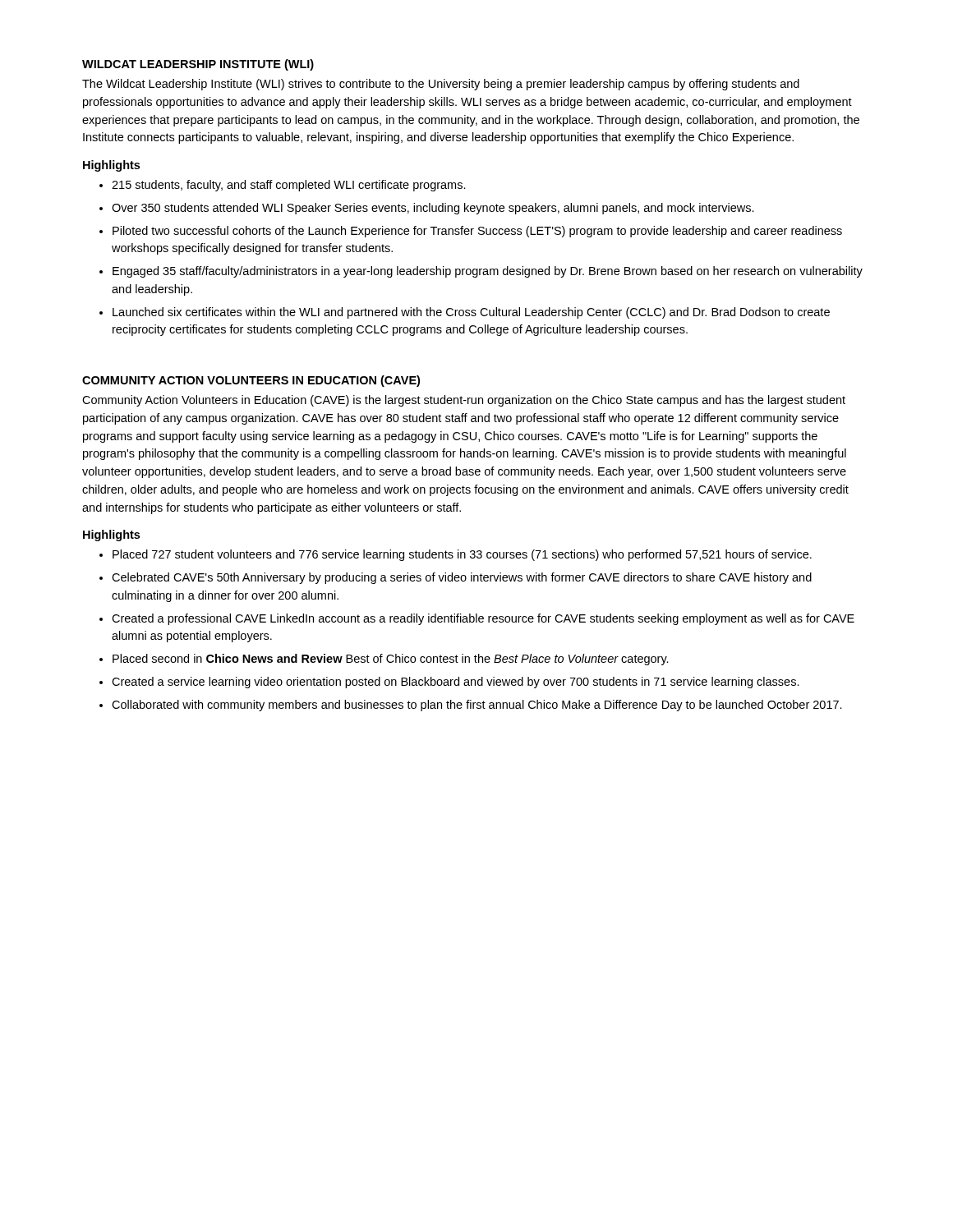Select the list item that reads "Created a service learning video"
The height and width of the screenshot is (1232, 953).
(476, 682)
